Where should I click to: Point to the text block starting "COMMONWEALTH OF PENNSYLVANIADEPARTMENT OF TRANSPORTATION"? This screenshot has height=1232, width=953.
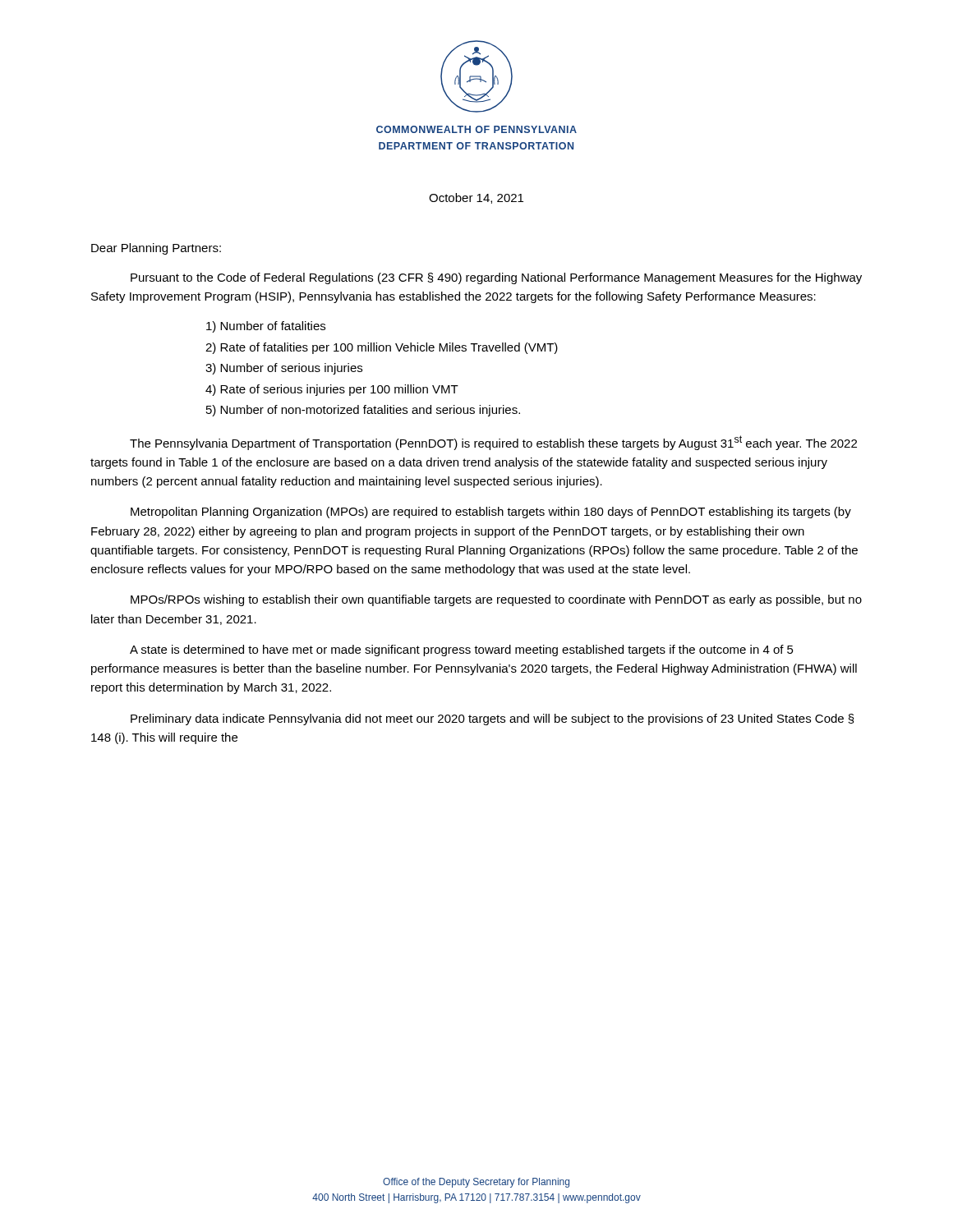click(x=476, y=138)
